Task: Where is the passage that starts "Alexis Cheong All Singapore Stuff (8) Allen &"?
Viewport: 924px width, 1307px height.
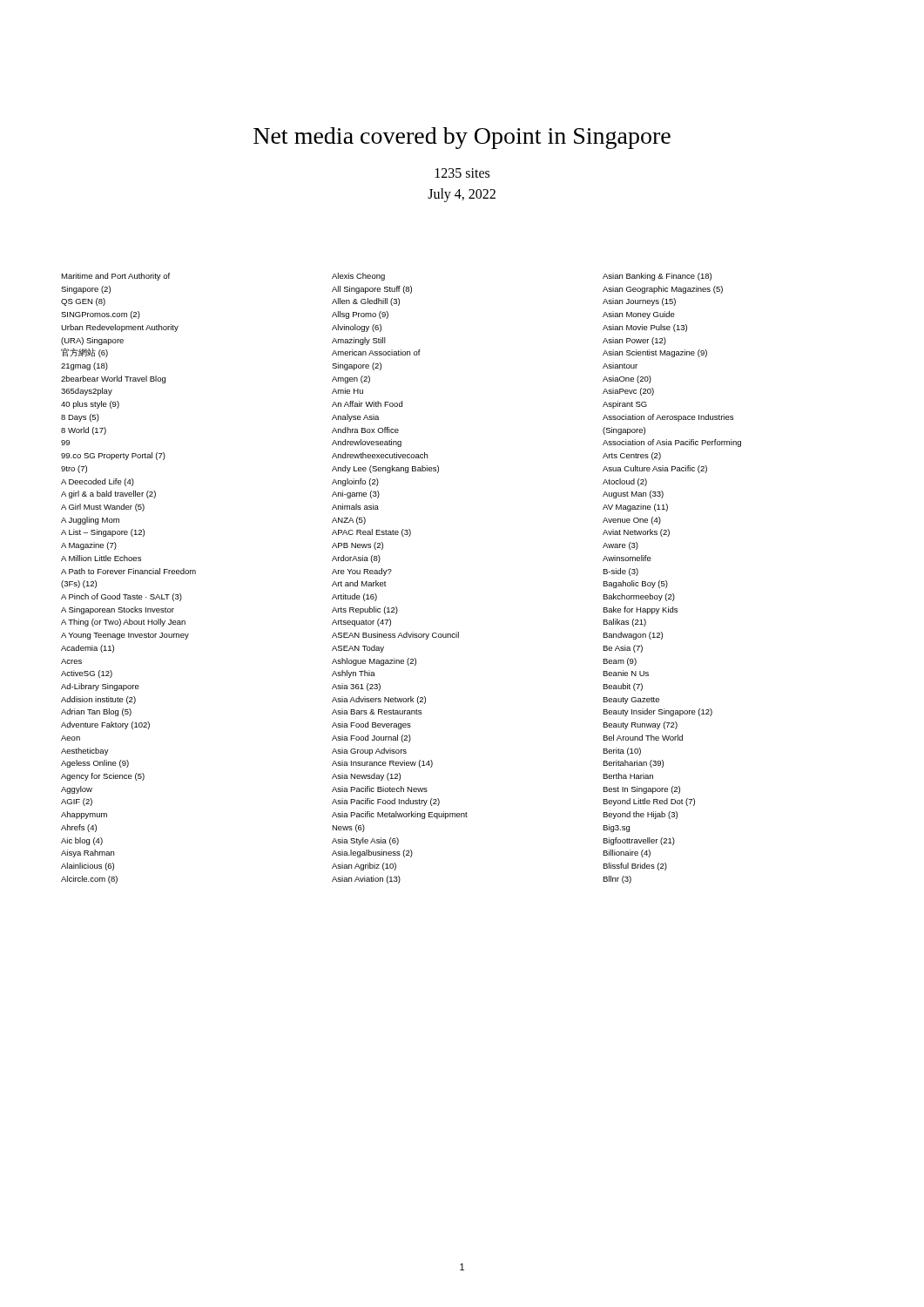Action: click(x=358, y=277)
